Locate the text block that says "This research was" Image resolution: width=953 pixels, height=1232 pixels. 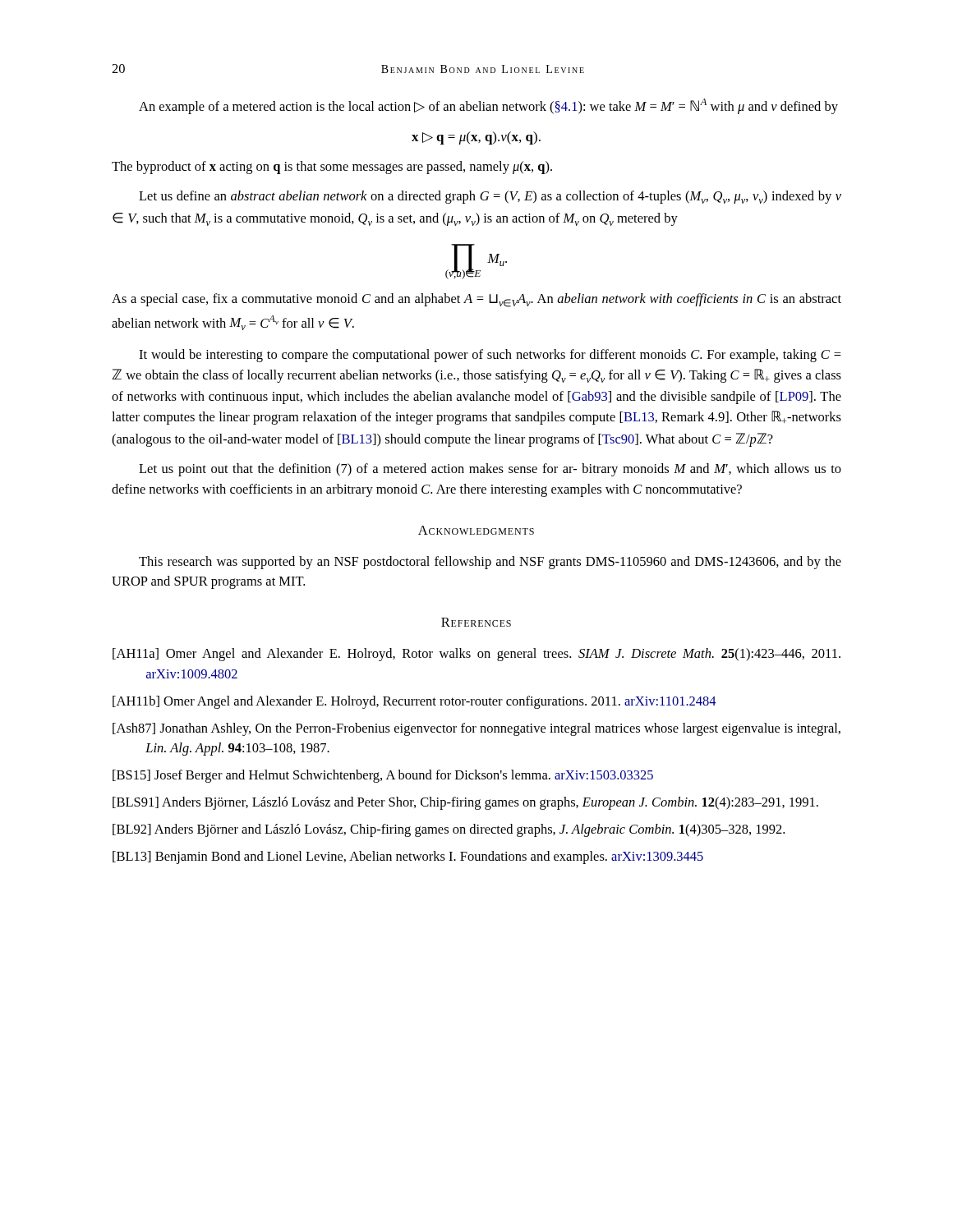[476, 572]
